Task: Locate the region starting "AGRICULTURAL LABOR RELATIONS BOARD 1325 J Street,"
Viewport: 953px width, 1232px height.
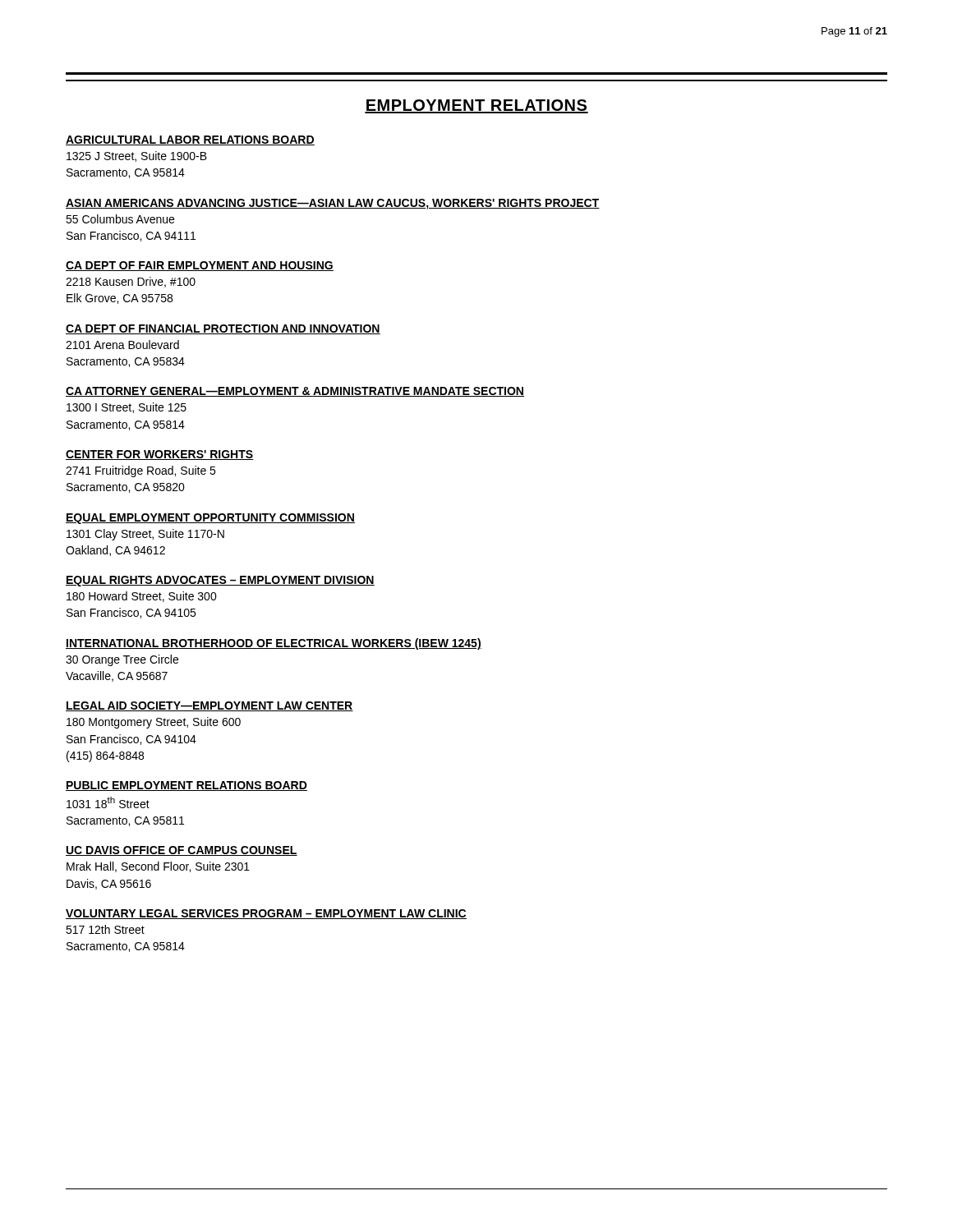Action: pyautogui.click(x=190, y=140)
